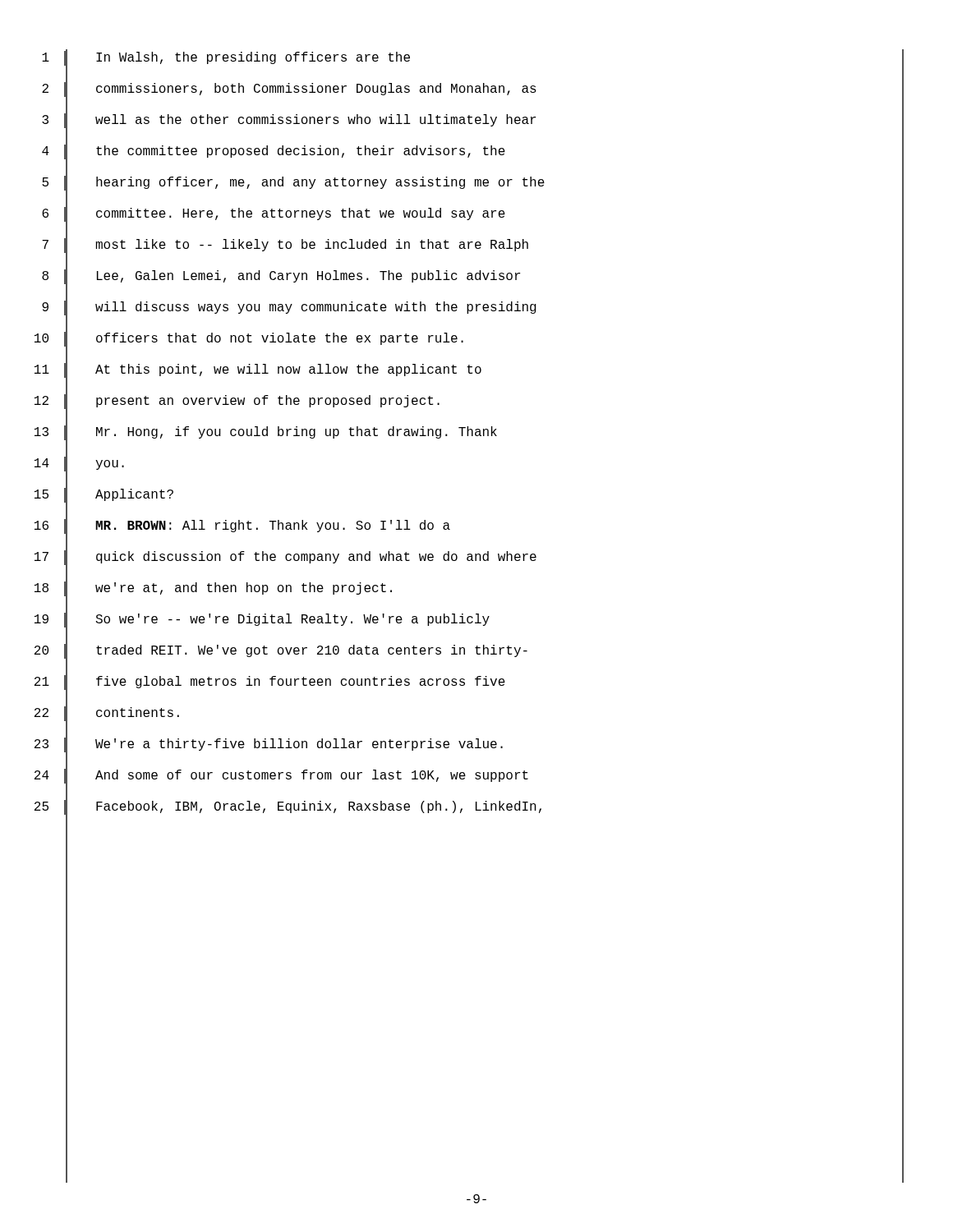953x1232 pixels.
Task: Where is the passage that starts "11 At this point, we will now"?
Action: tap(476, 371)
